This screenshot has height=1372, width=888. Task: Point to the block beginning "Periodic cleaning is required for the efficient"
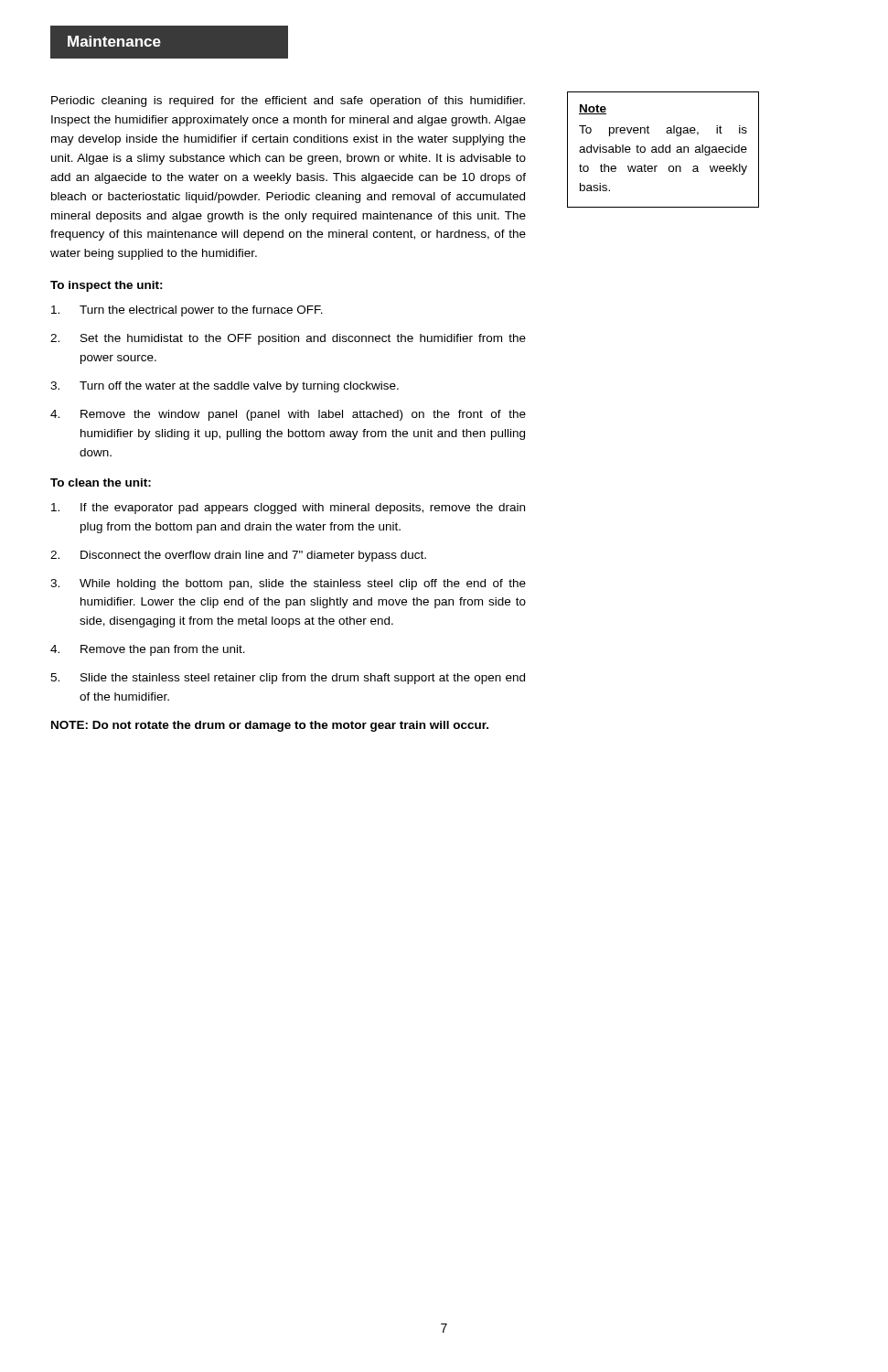click(288, 178)
